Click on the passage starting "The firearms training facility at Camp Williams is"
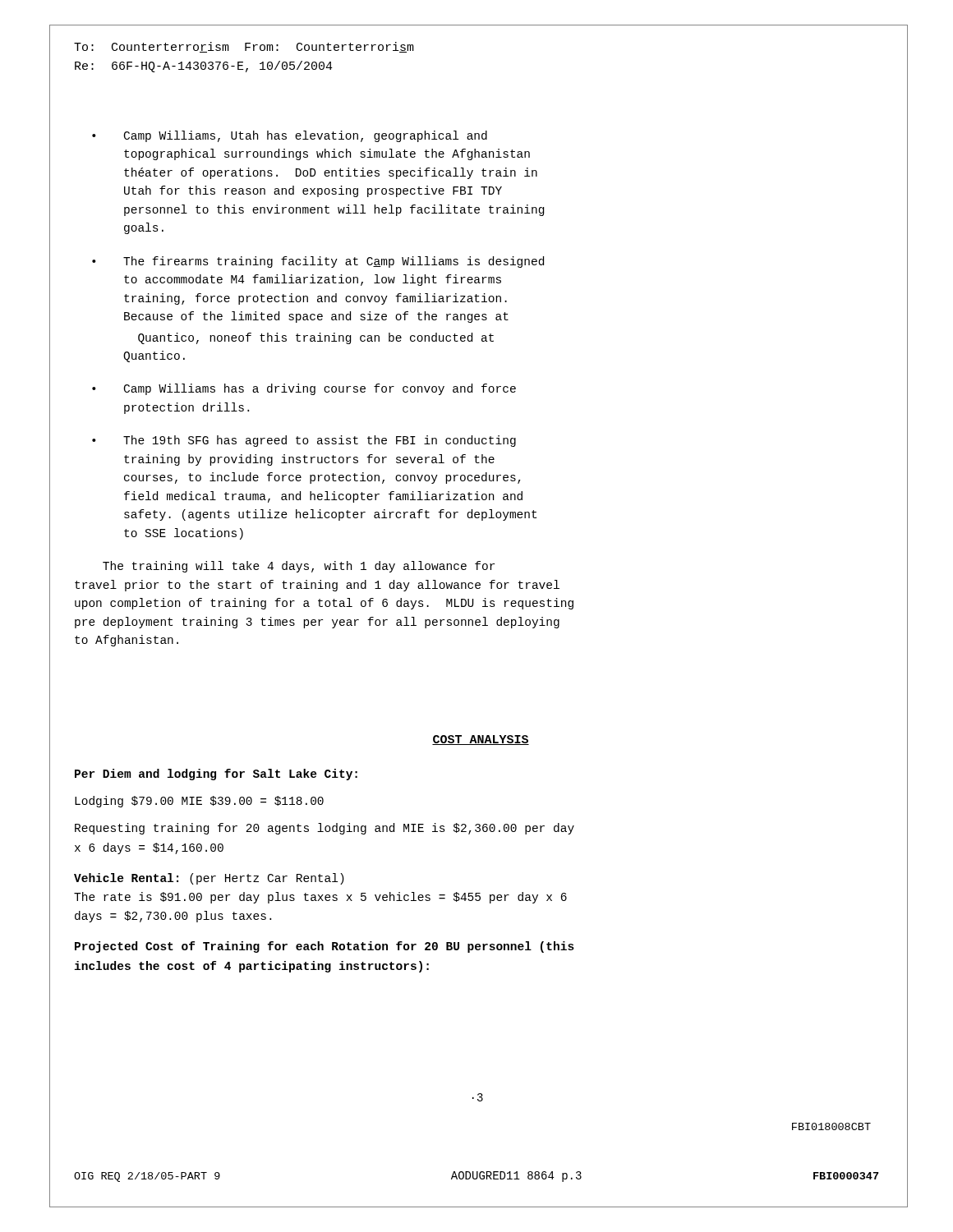 point(334,309)
